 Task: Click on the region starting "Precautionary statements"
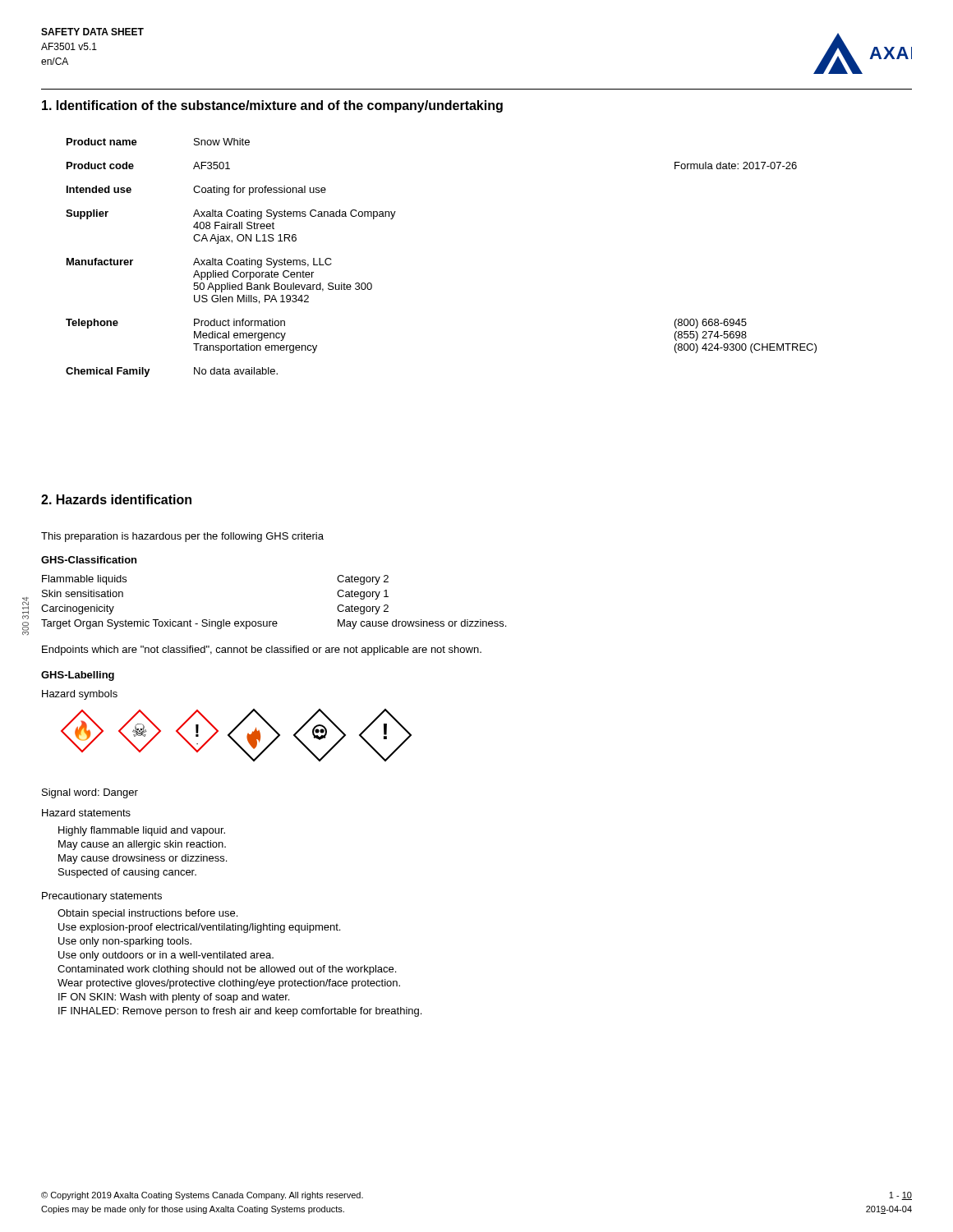point(102,896)
